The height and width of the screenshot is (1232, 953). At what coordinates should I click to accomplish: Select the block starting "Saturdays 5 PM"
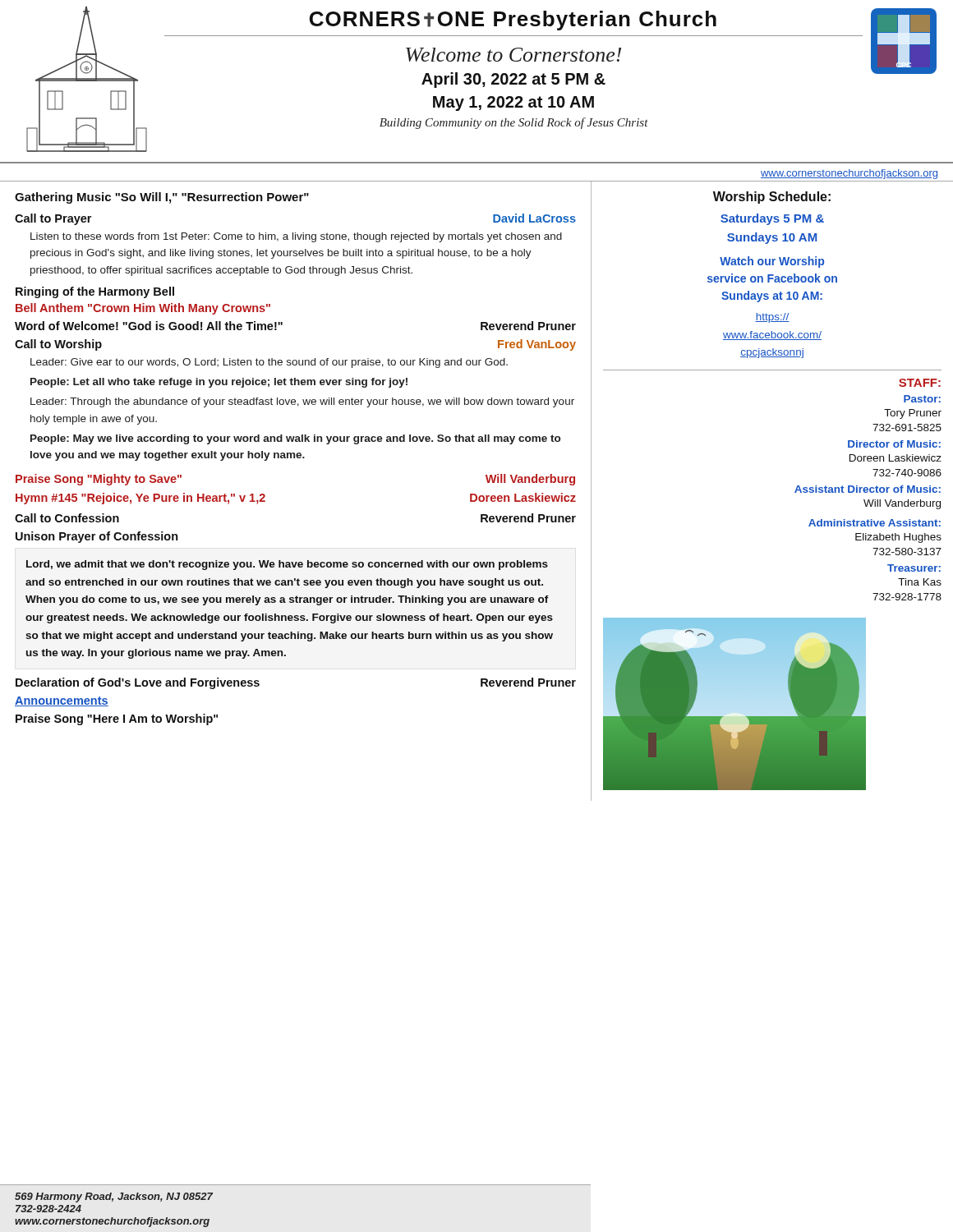tap(772, 227)
